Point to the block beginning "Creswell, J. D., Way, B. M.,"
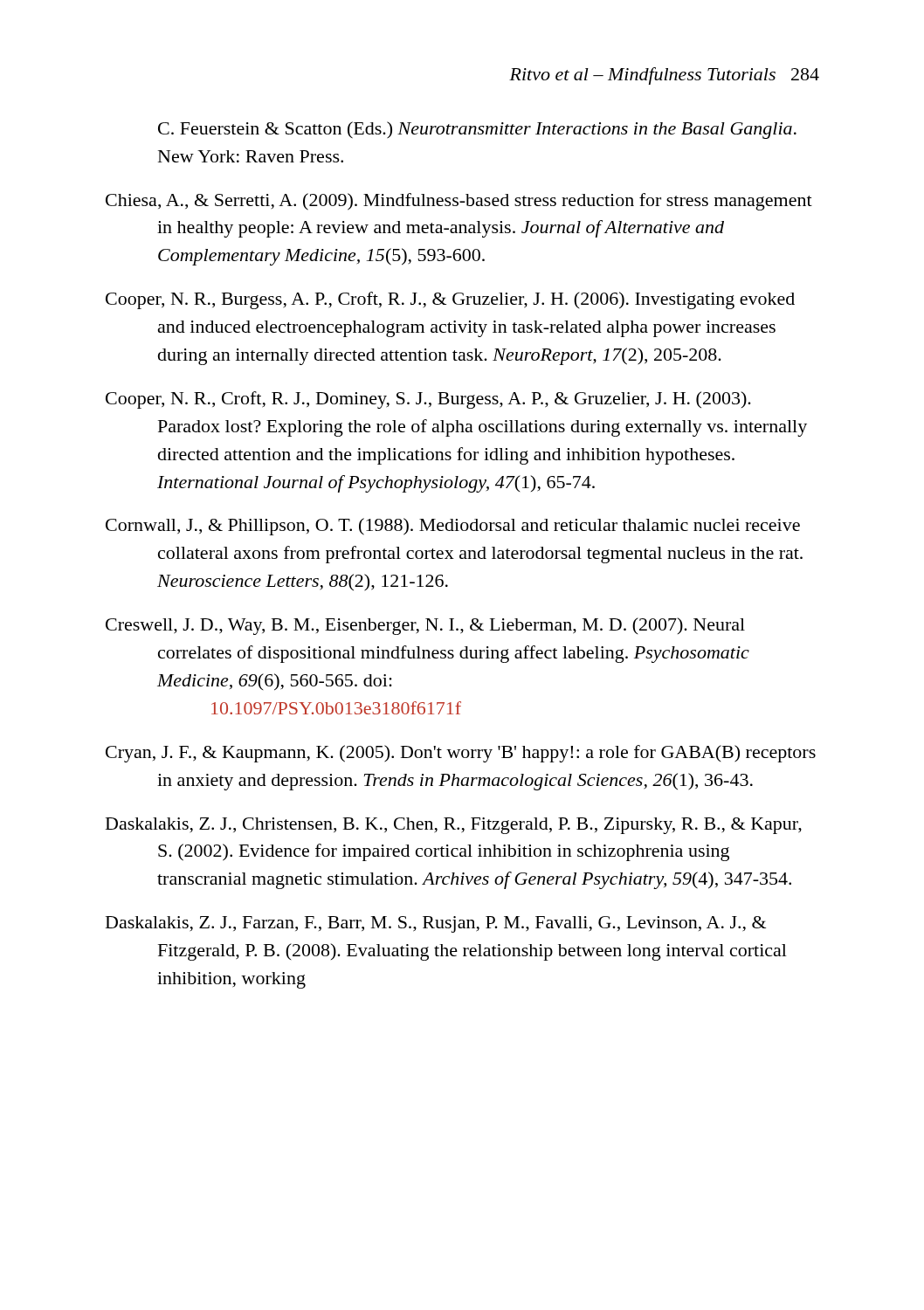The width and height of the screenshot is (924, 1310). click(427, 666)
